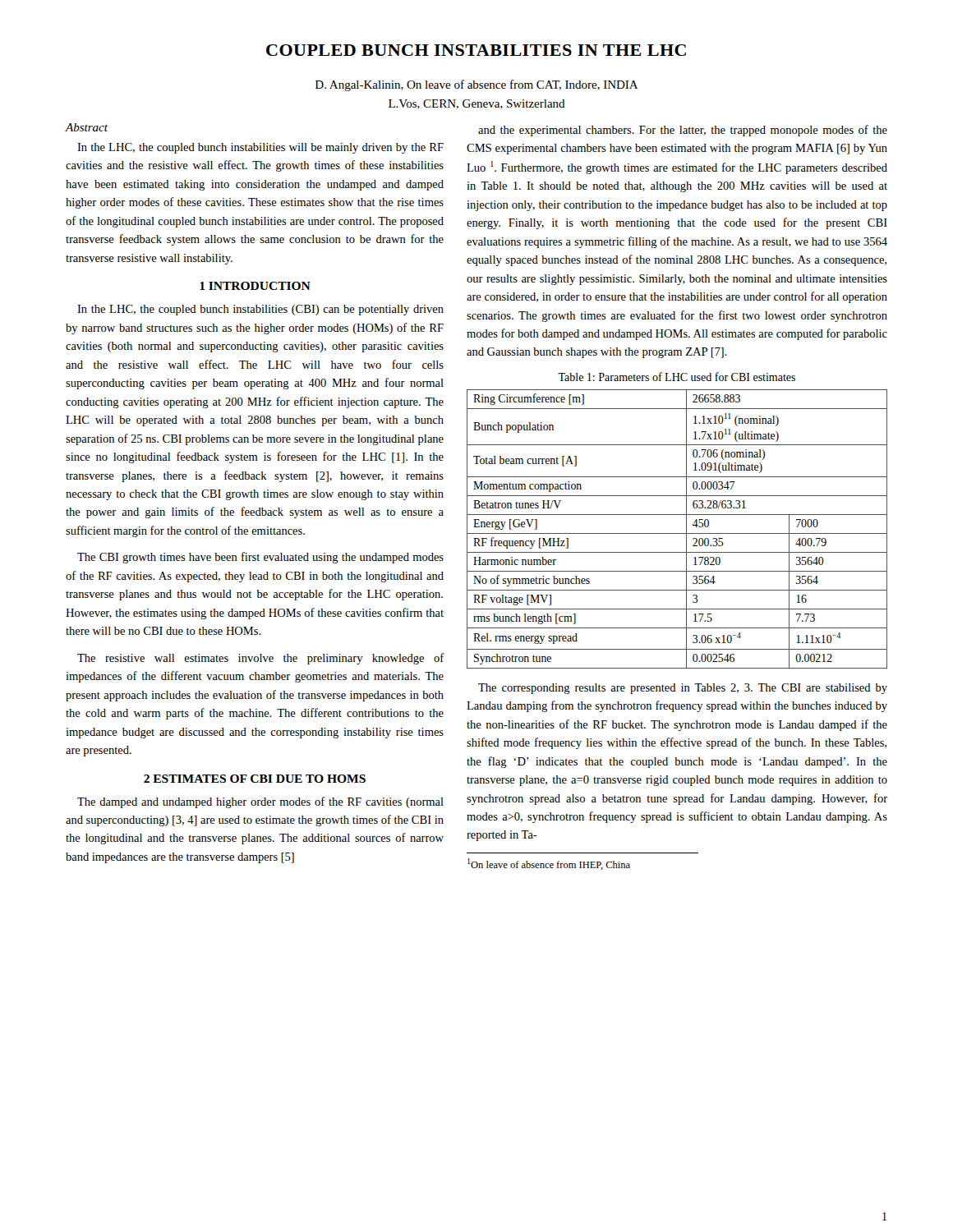
Task: Select the section header that reads "1 INTRODUCTION"
Action: click(x=255, y=286)
